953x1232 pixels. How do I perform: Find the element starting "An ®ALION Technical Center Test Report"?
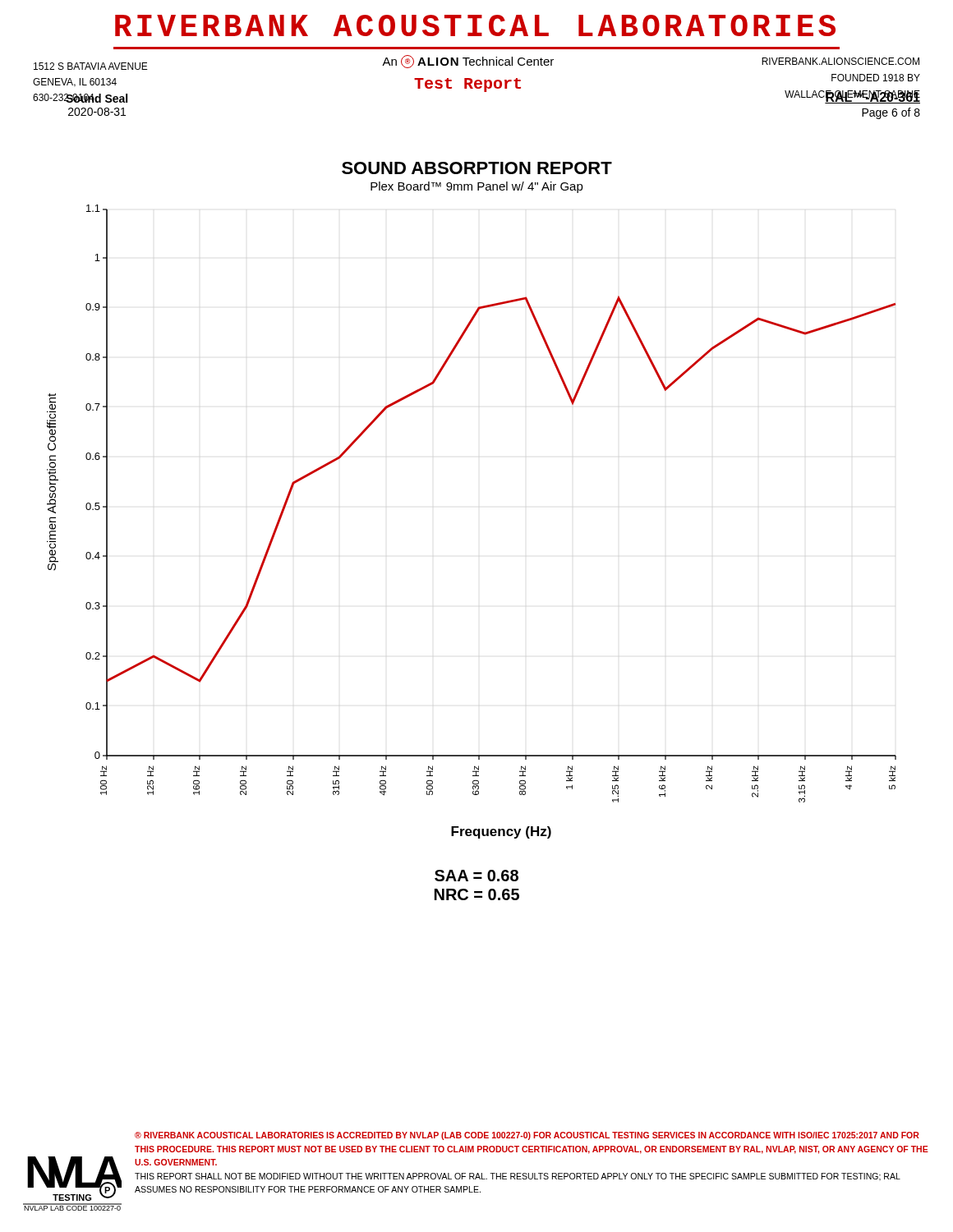click(x=468, y=74)
